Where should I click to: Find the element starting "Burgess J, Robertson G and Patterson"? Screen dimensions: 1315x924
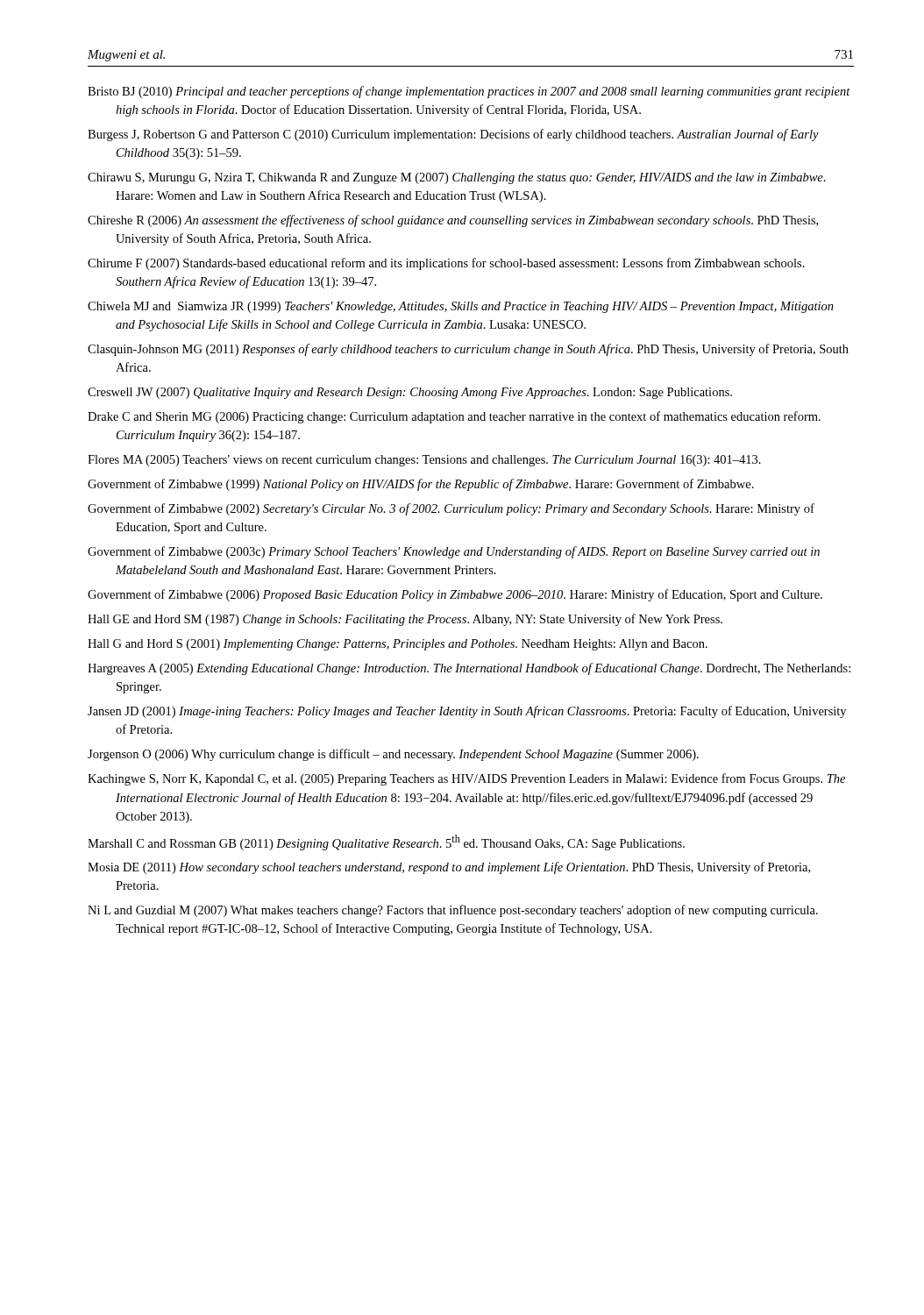click(453, 143)
